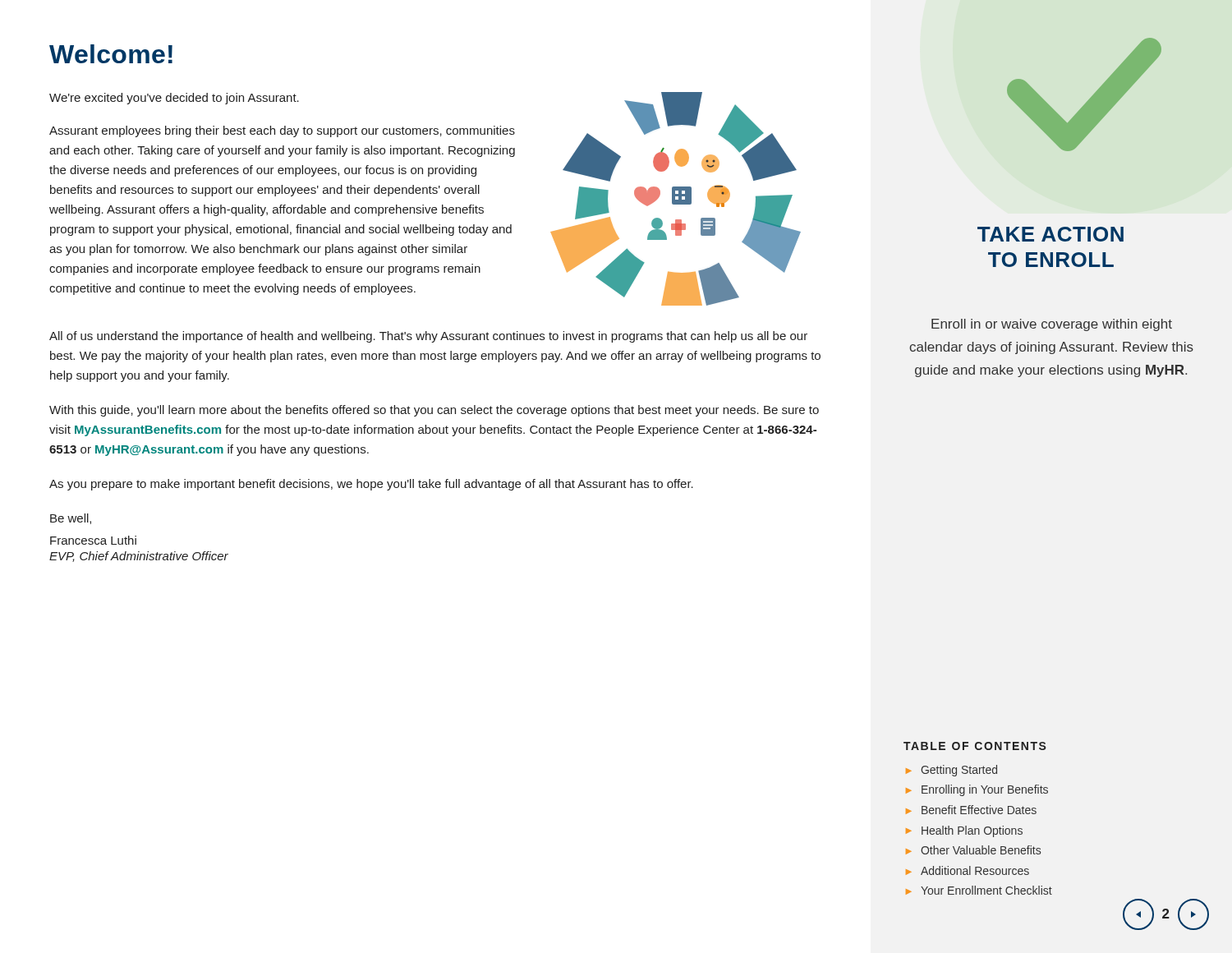Image resolution: width=1232 pixels, height=953 pixels.
Task: Find "► Benefit Effective Dates" on this page
Action: (970, 811)
